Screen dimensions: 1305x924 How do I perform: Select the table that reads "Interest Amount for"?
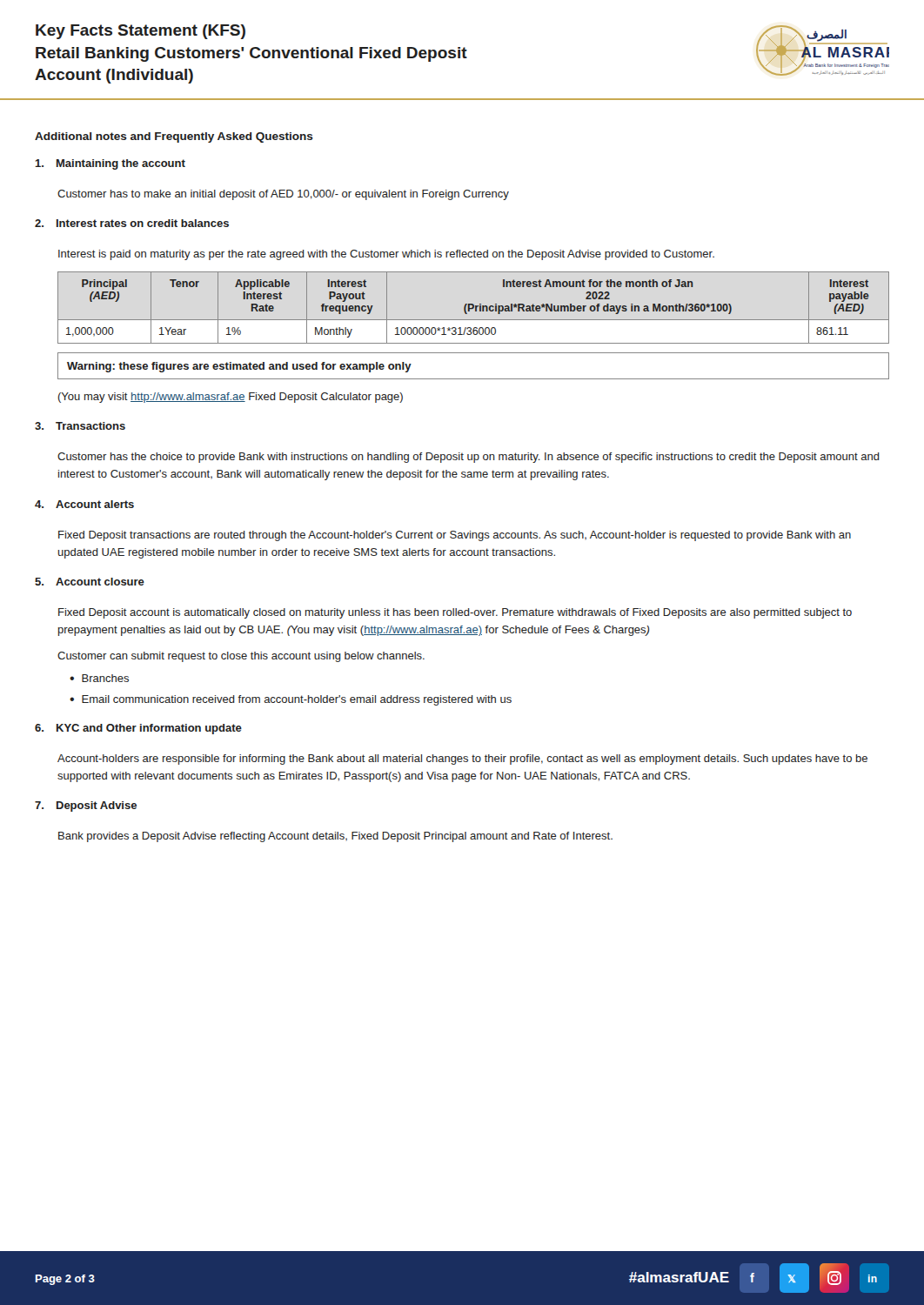click(473, 308)
